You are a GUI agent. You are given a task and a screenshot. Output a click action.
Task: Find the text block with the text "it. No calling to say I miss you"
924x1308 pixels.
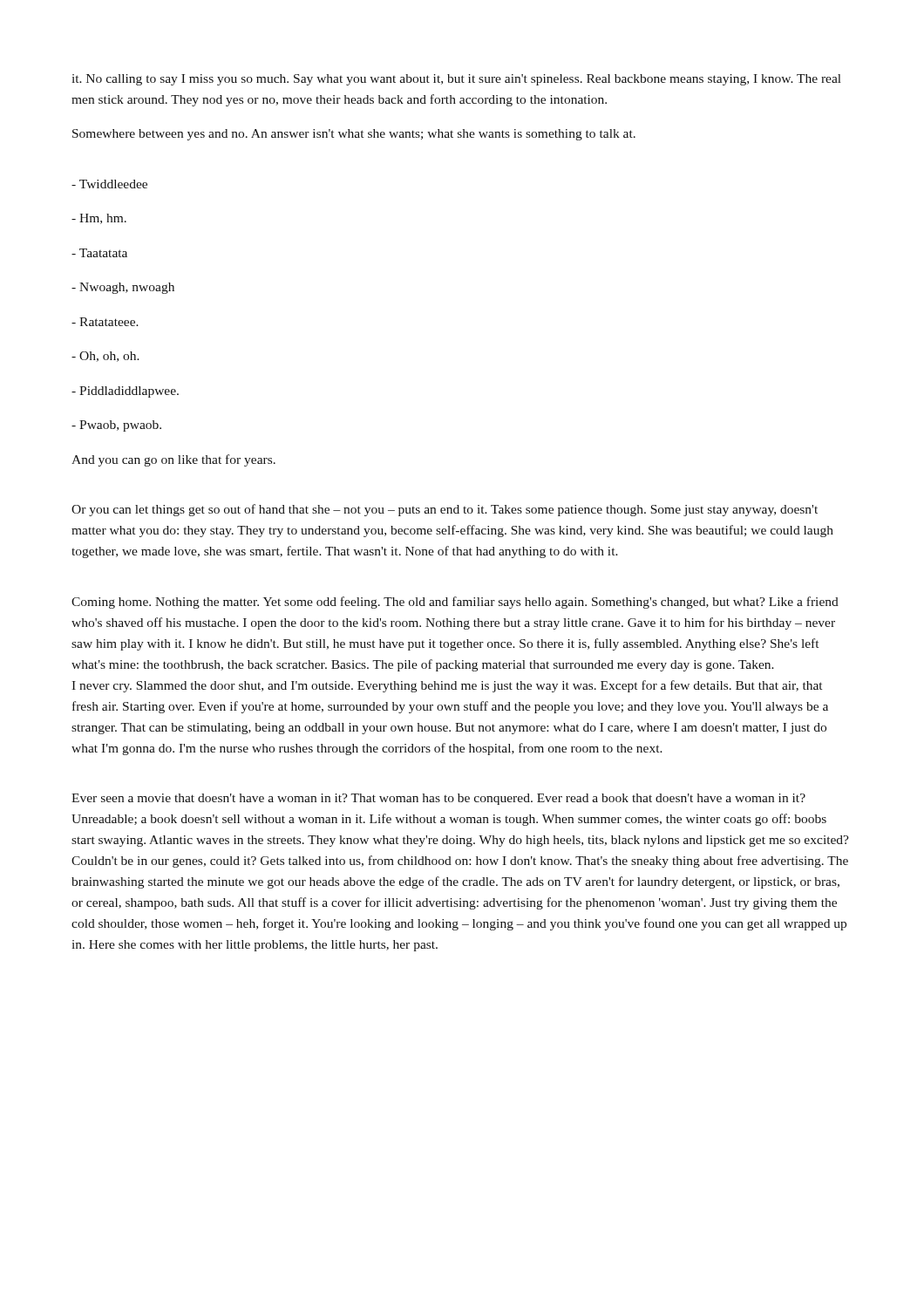pos(462,106)
